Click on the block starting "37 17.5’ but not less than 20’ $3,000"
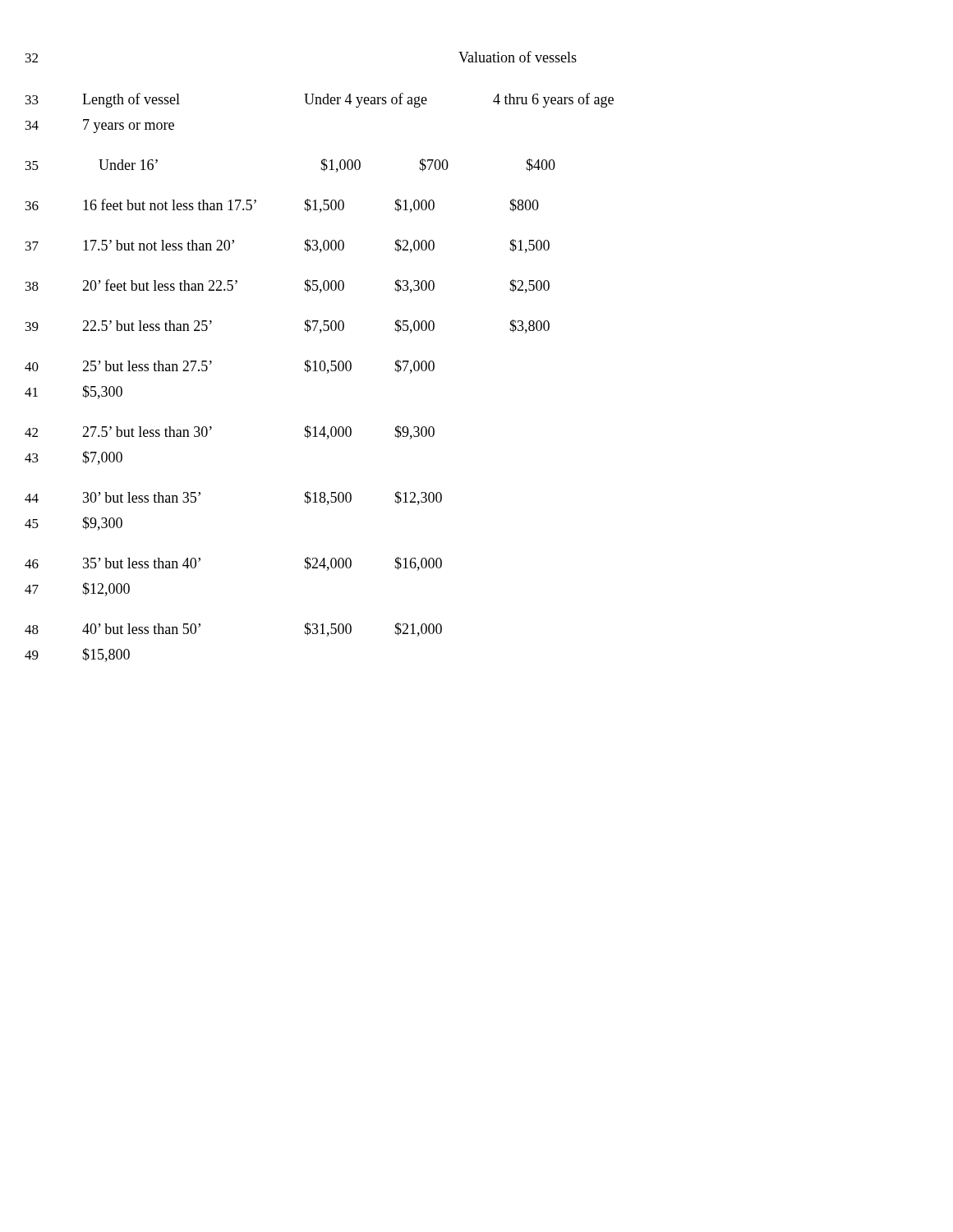953x1232 pixels. (x=152, y=246)
